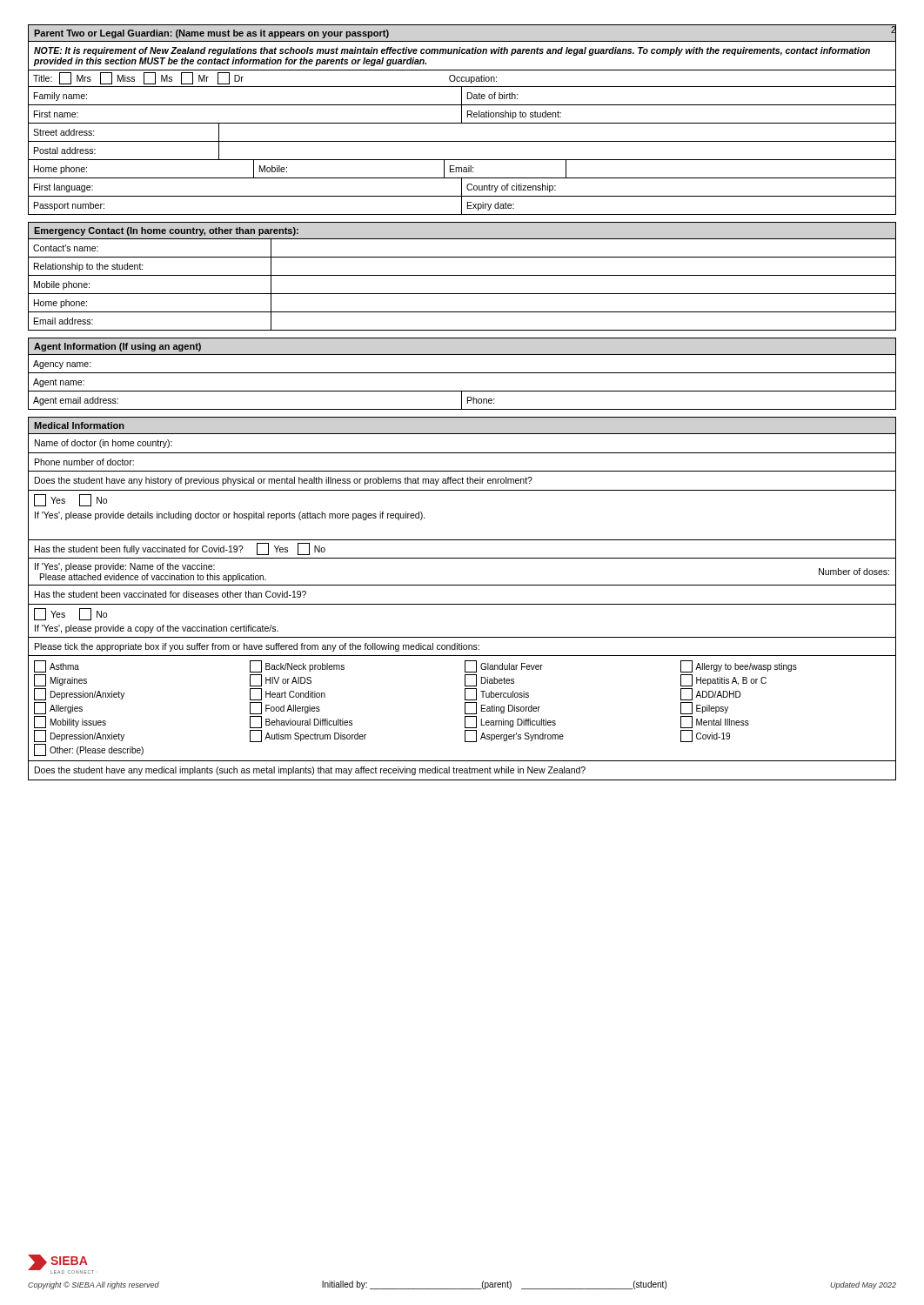This screenshot has height=1305, width=924.
Task: Point to the text starting "Parent Two or Legal Guardian: (Name"
Action: click(x=462, y=120)
